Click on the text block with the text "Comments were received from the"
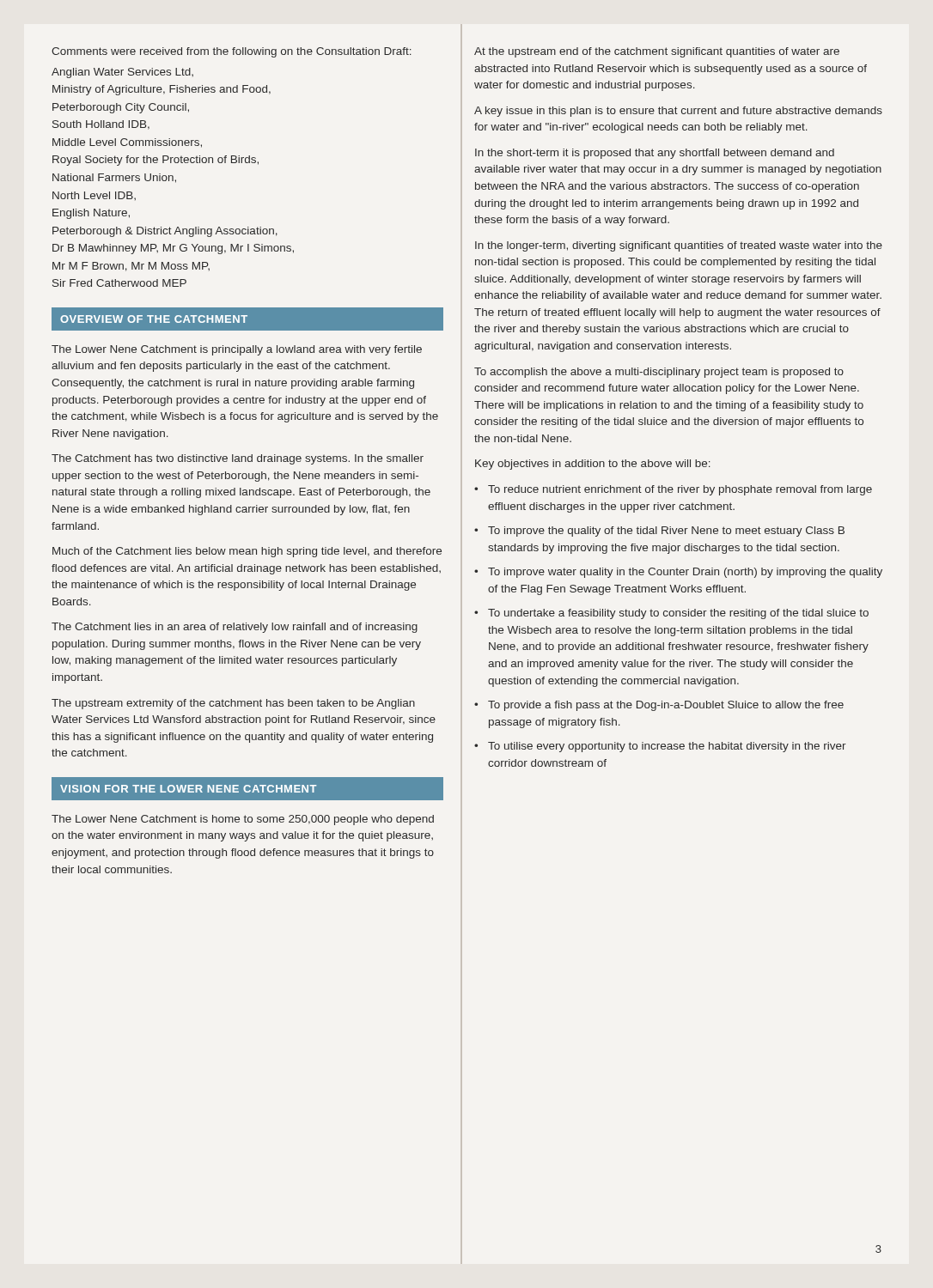This screenshot has width=933, height=1288. pyautogui.click(x=247, y=167)
